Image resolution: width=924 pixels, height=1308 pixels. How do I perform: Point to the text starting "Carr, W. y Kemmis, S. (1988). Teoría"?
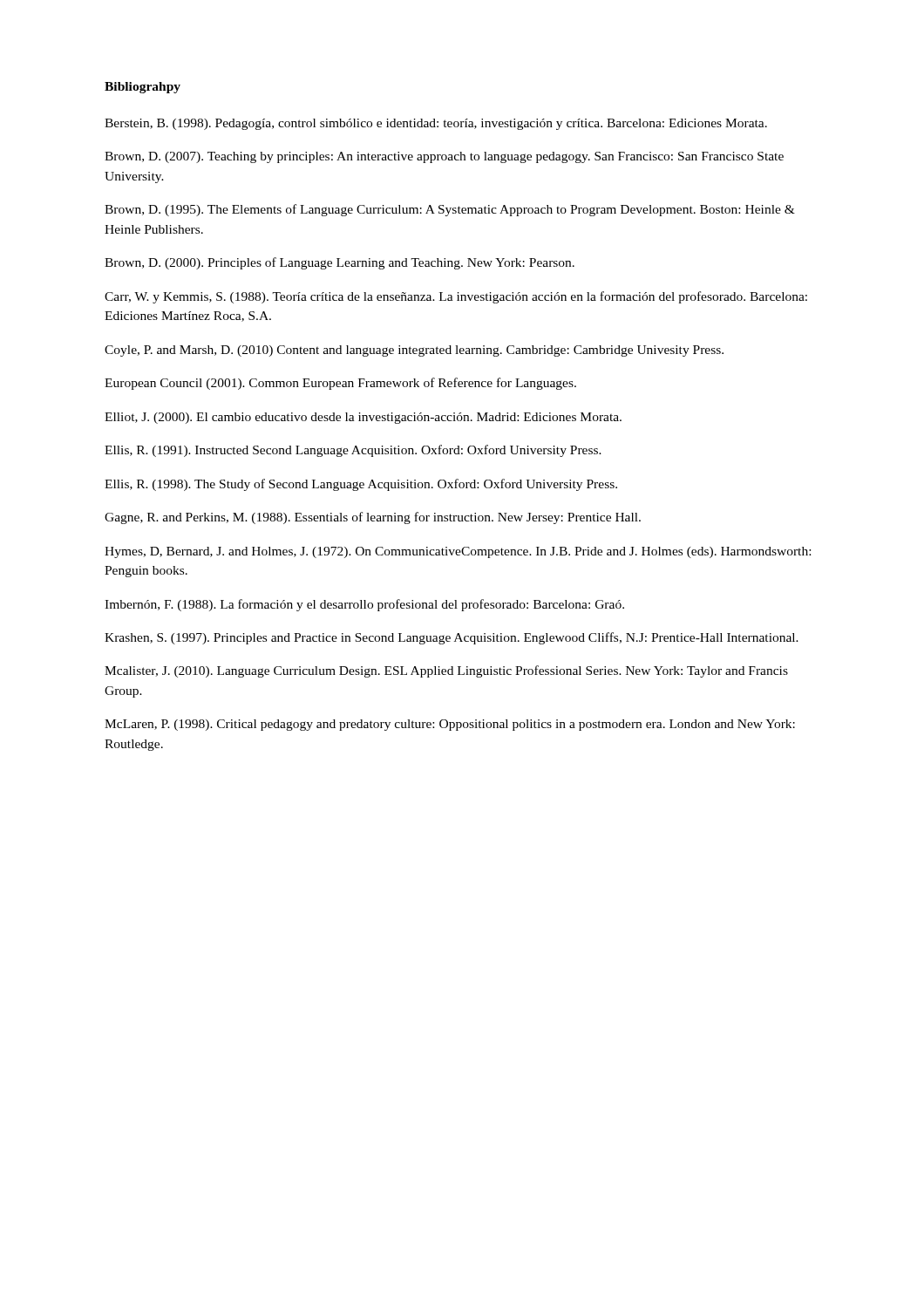tap(456, 306)
